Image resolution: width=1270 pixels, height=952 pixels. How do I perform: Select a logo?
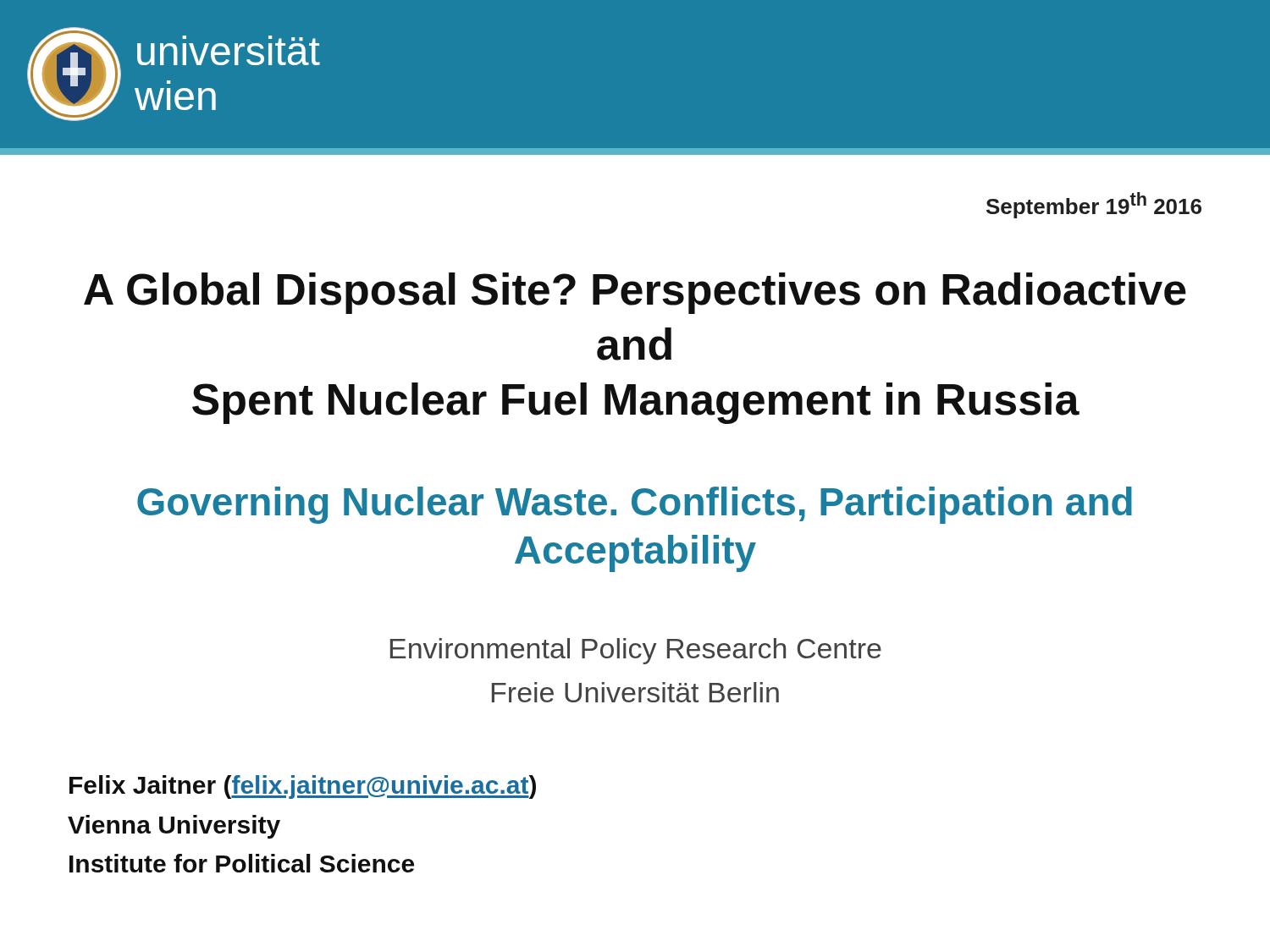(635, 74)
